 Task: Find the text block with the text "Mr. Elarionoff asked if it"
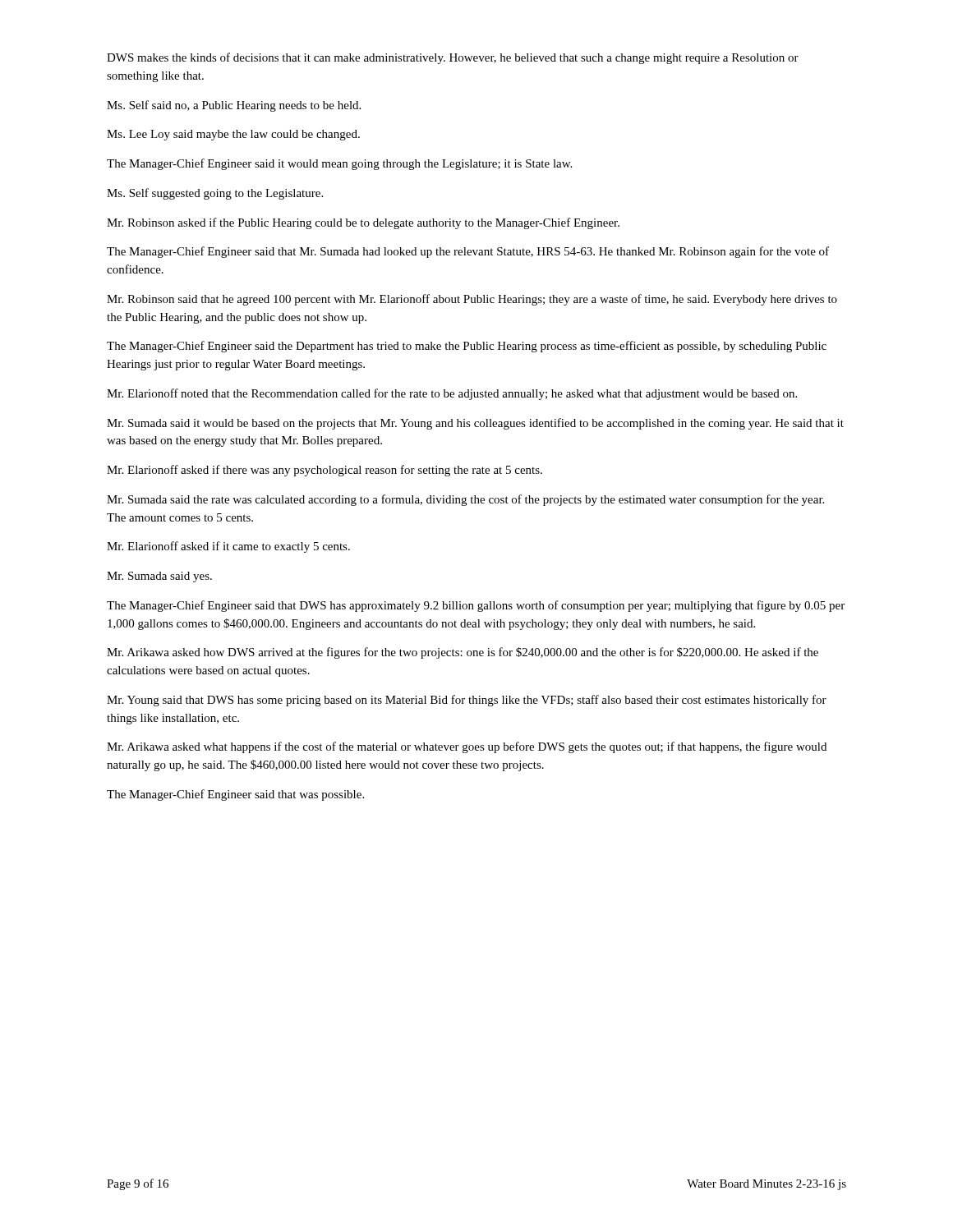tap(229, 546)
